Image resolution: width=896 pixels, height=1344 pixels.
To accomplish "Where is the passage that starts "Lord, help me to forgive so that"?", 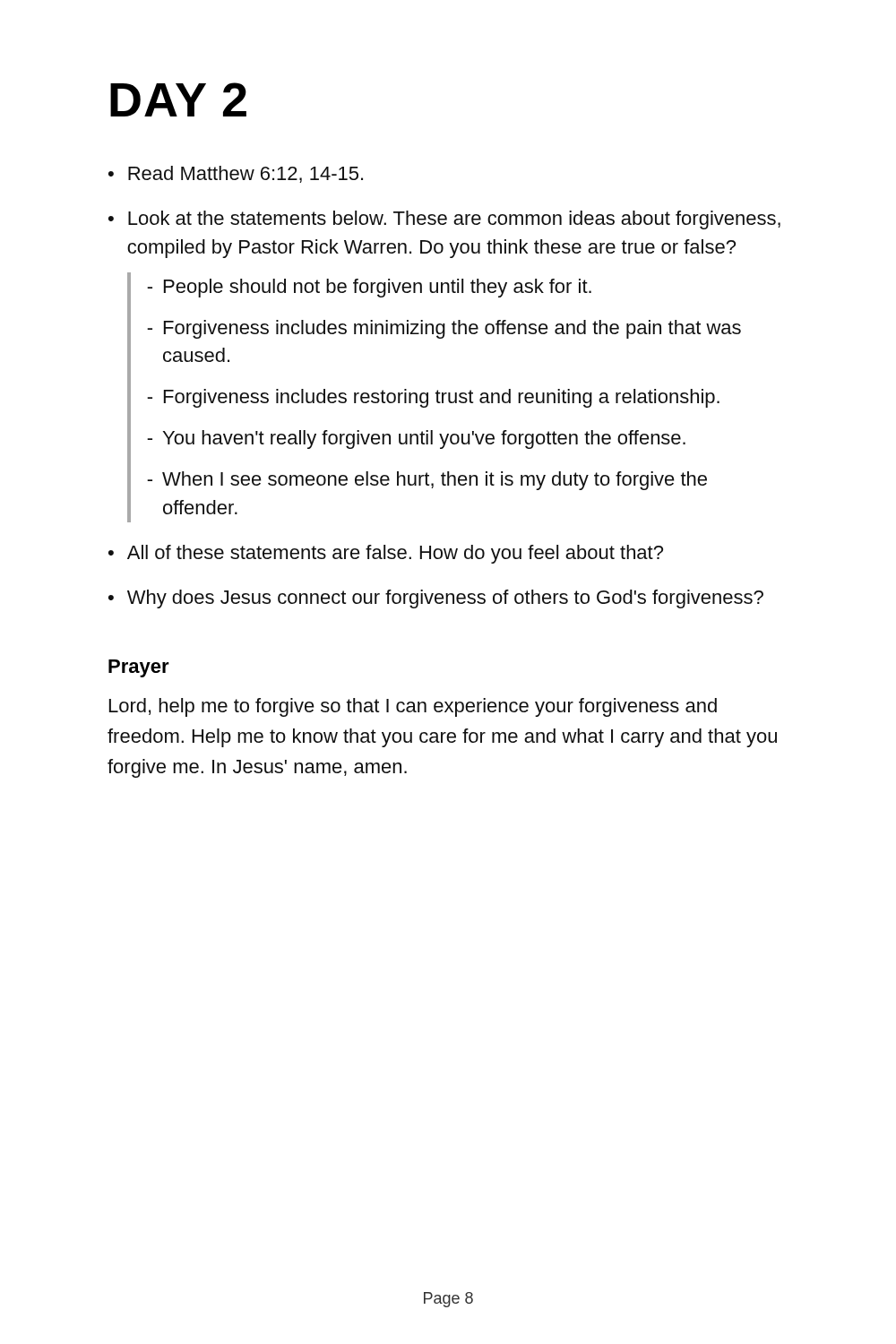I will [x=448, y=736].
